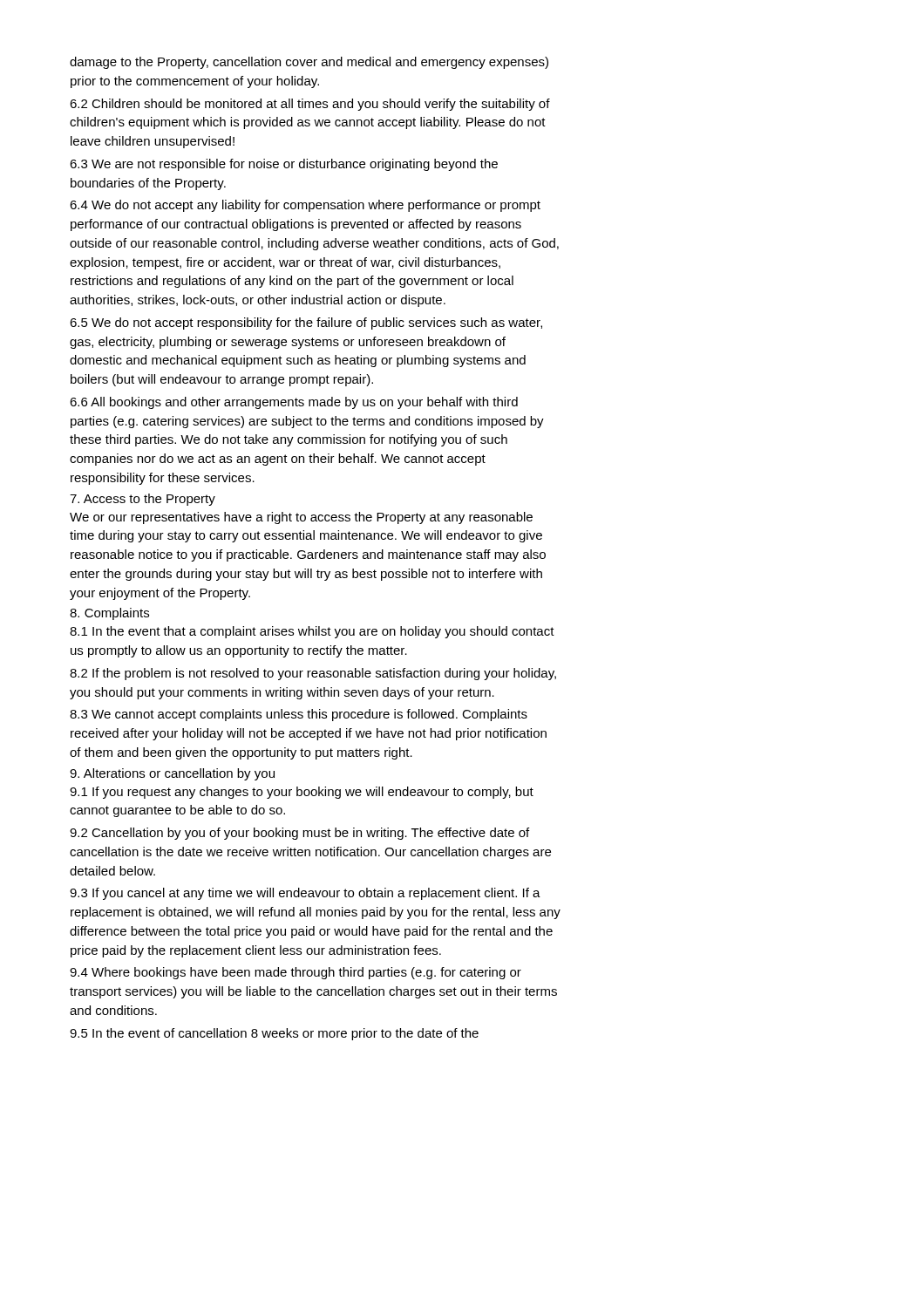Where is the section header that starts "9. Alterations or cancellation by"?

click(x=173, y=773)
